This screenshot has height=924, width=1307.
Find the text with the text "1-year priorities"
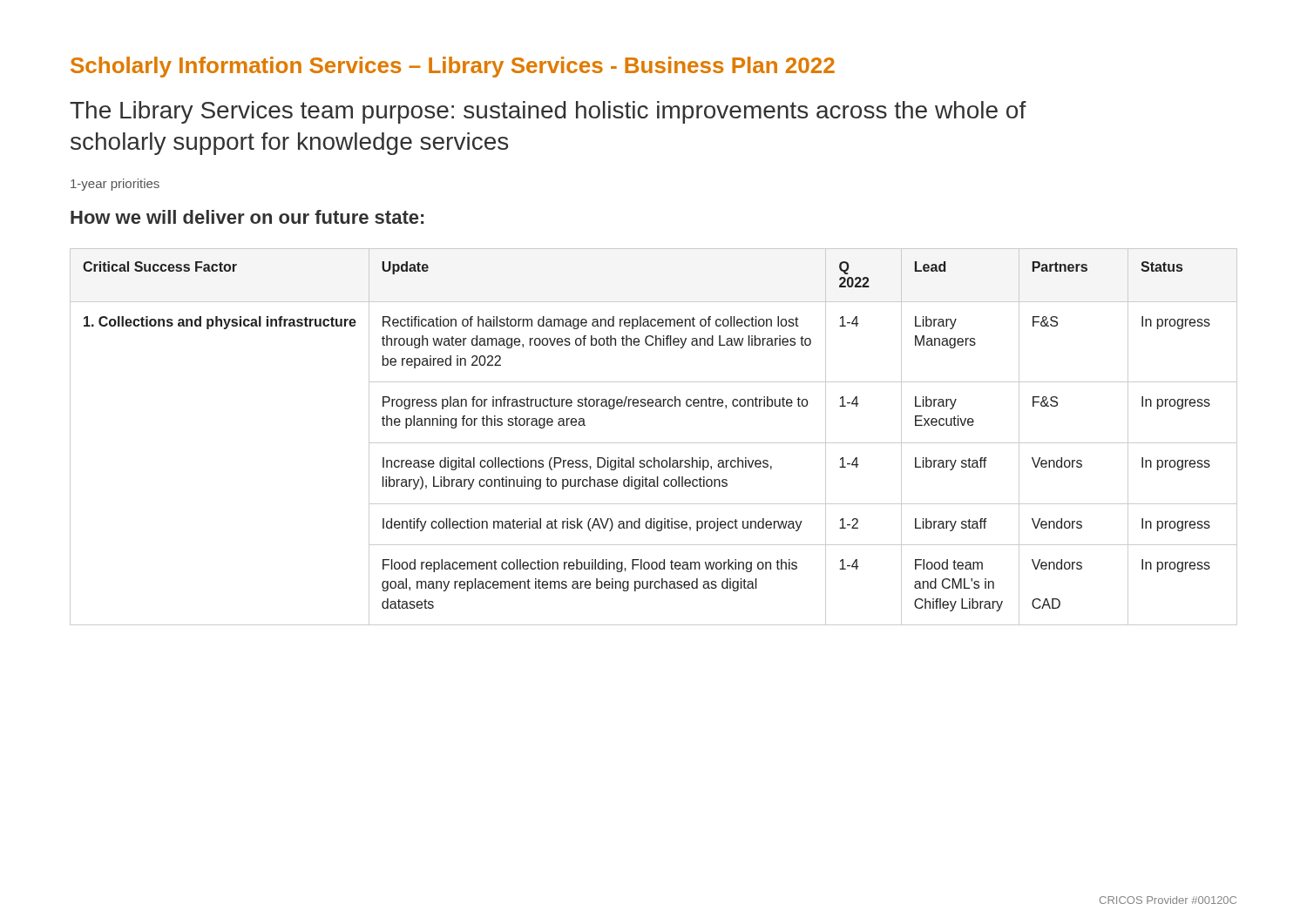[115, 183]
